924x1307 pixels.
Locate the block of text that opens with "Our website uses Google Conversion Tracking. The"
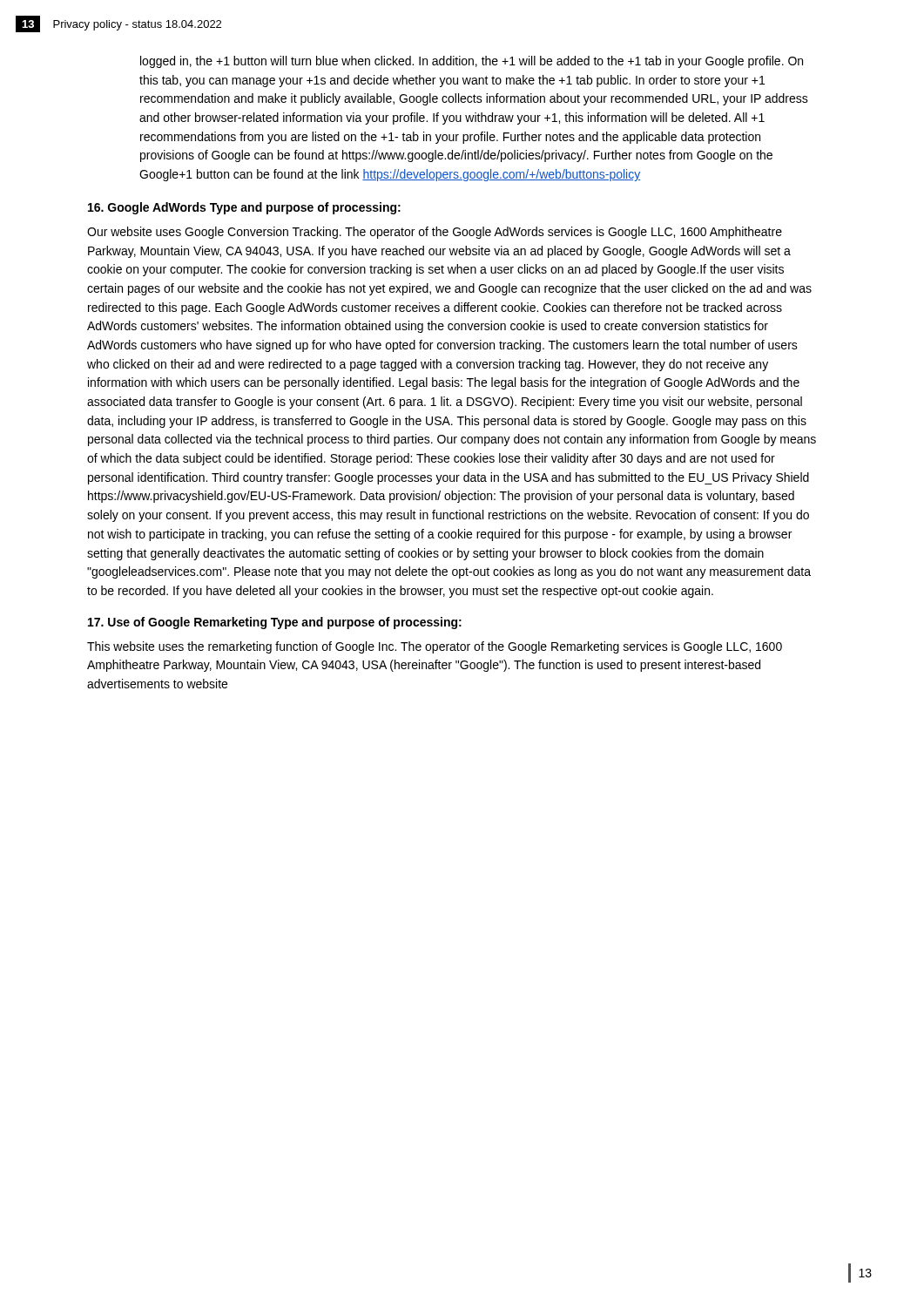point(452,411)
